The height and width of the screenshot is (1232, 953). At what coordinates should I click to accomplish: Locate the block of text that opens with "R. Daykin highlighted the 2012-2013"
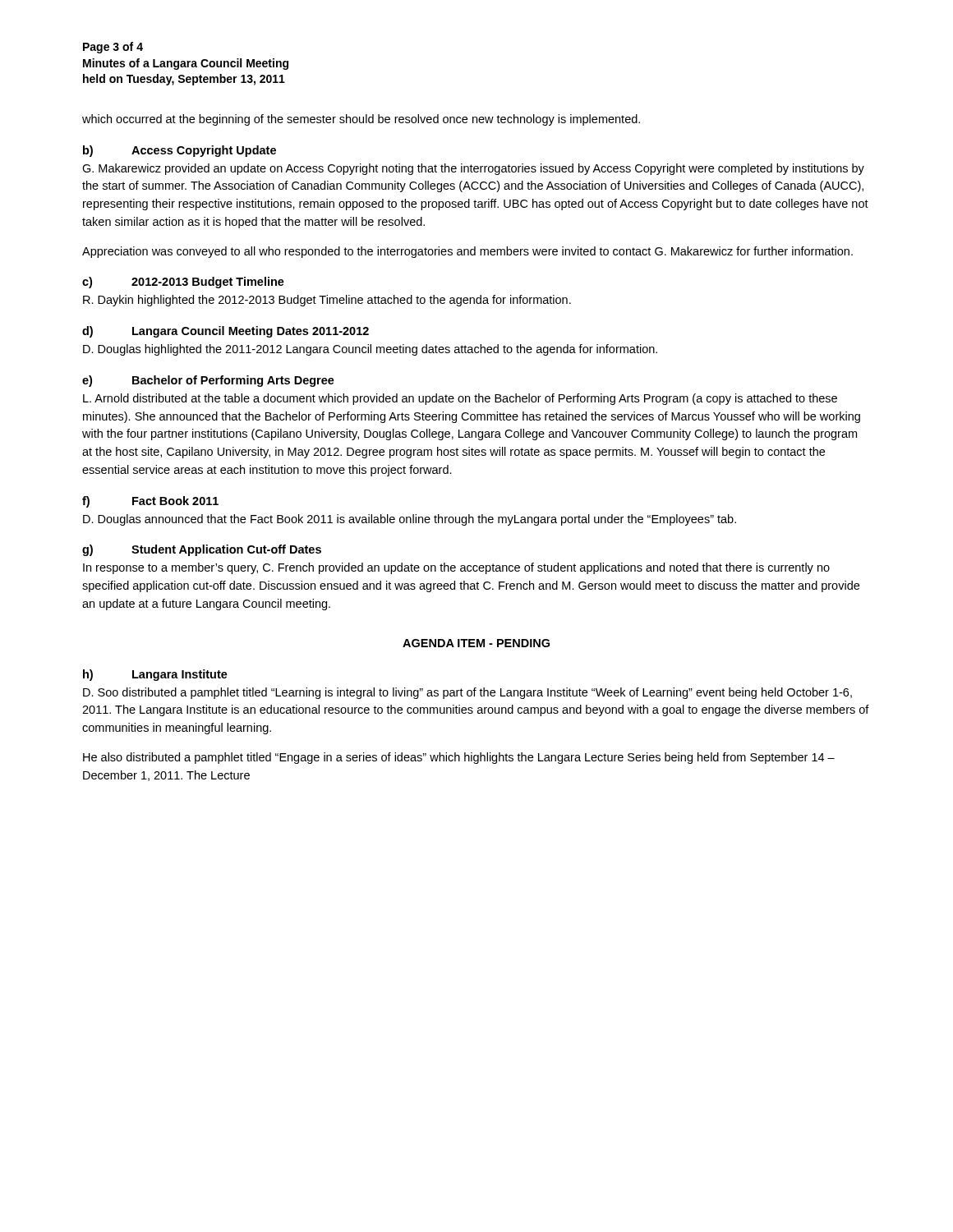pyautogui.click(x=476, y=301)
